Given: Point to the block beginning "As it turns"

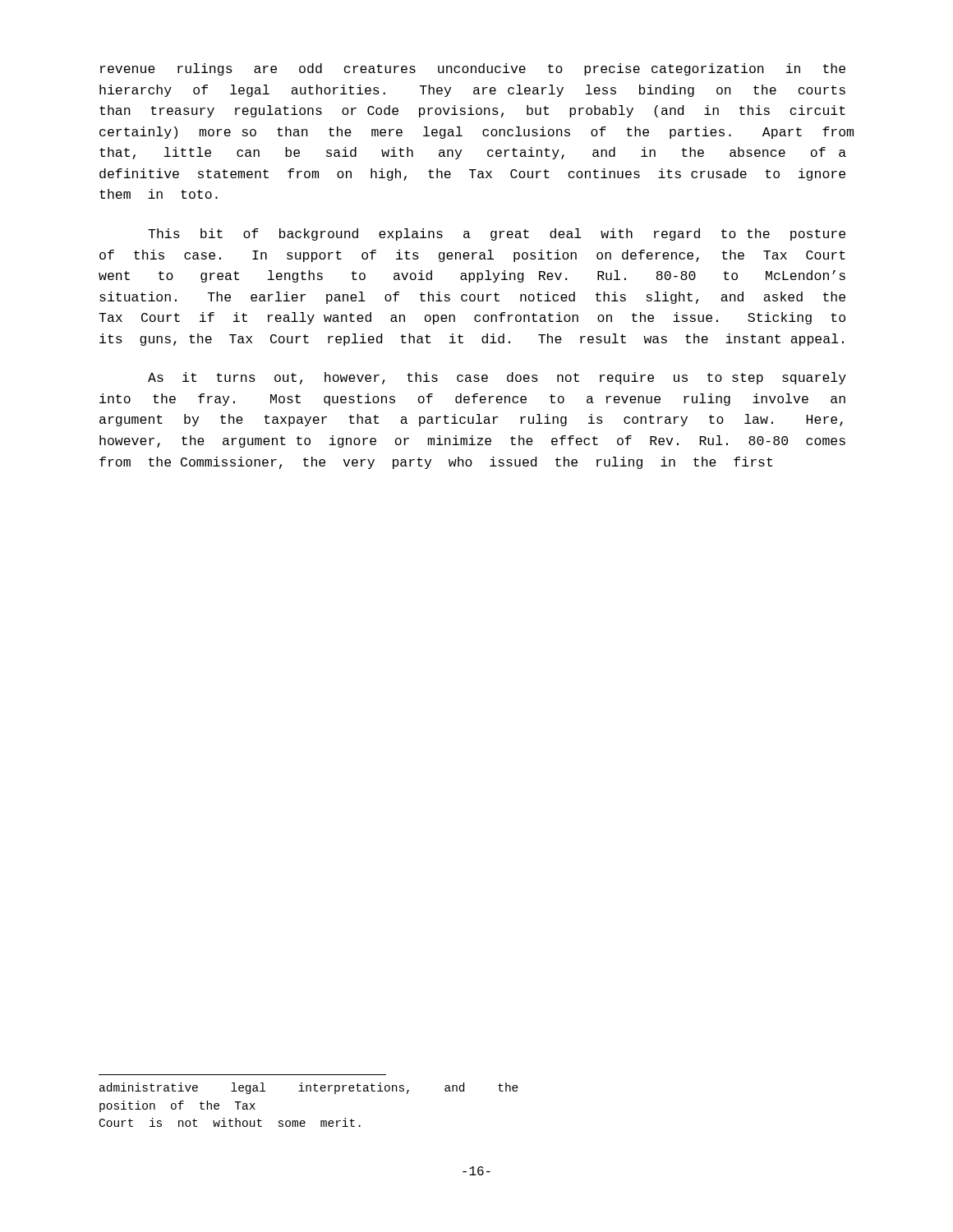Looking at the screenshot, I should pos(476,420).
